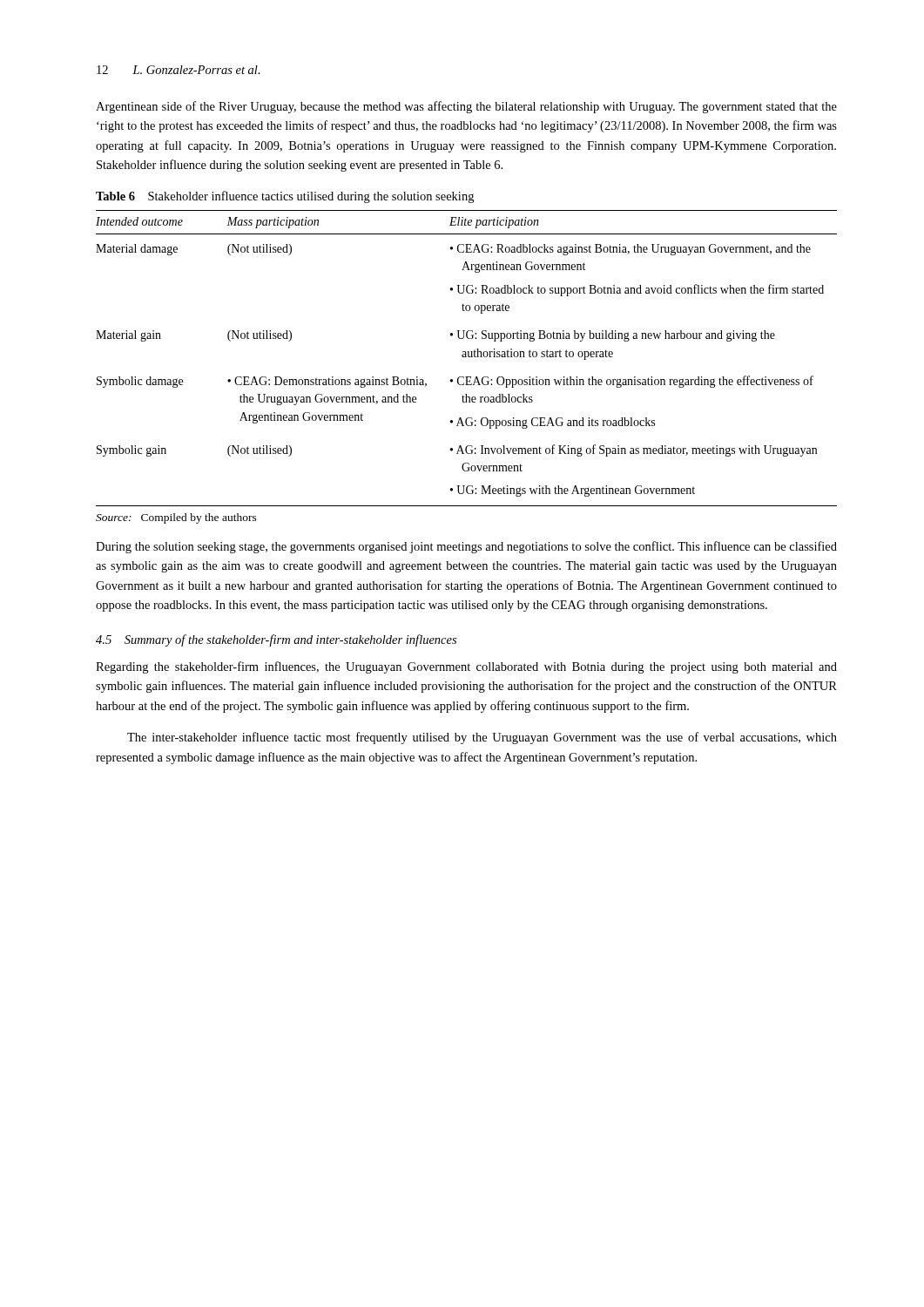Click on the text block starting "Argentinean side of the River Uruguay,"
Screen dimensions: 1307x924
(x=466, y=136)
